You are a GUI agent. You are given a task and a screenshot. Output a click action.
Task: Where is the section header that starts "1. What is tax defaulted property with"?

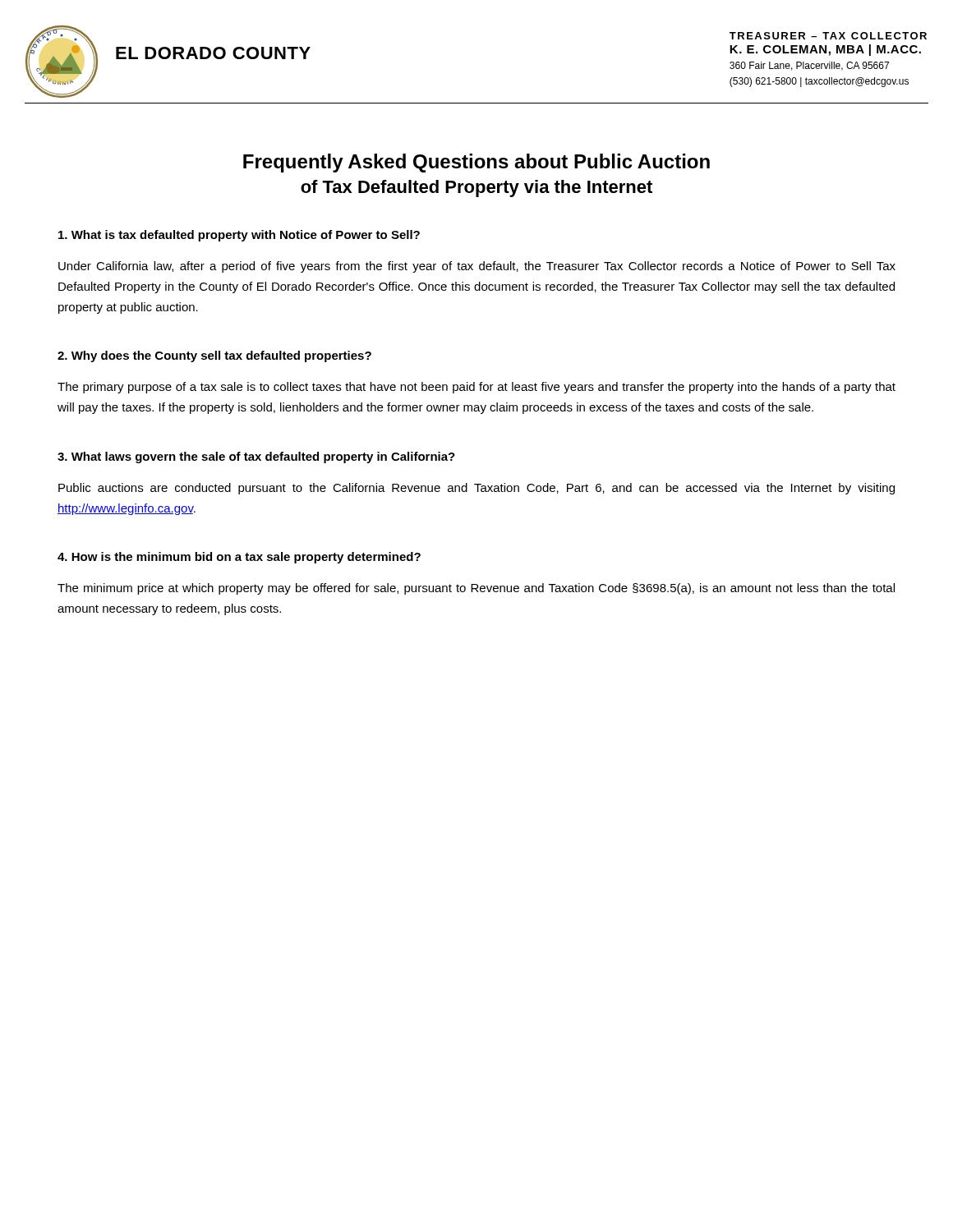[239, 235]
